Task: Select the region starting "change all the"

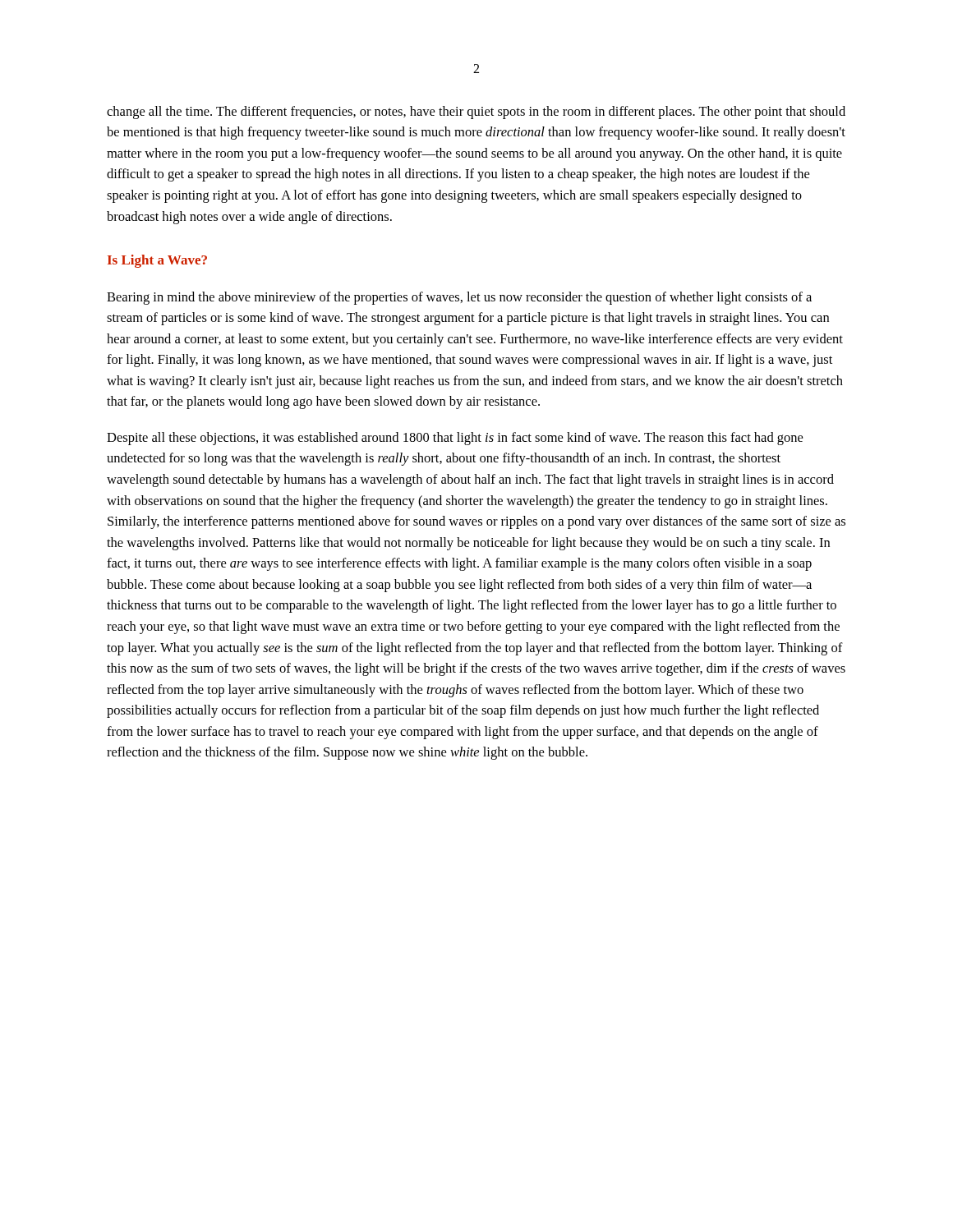Action: tap(476, 164)
